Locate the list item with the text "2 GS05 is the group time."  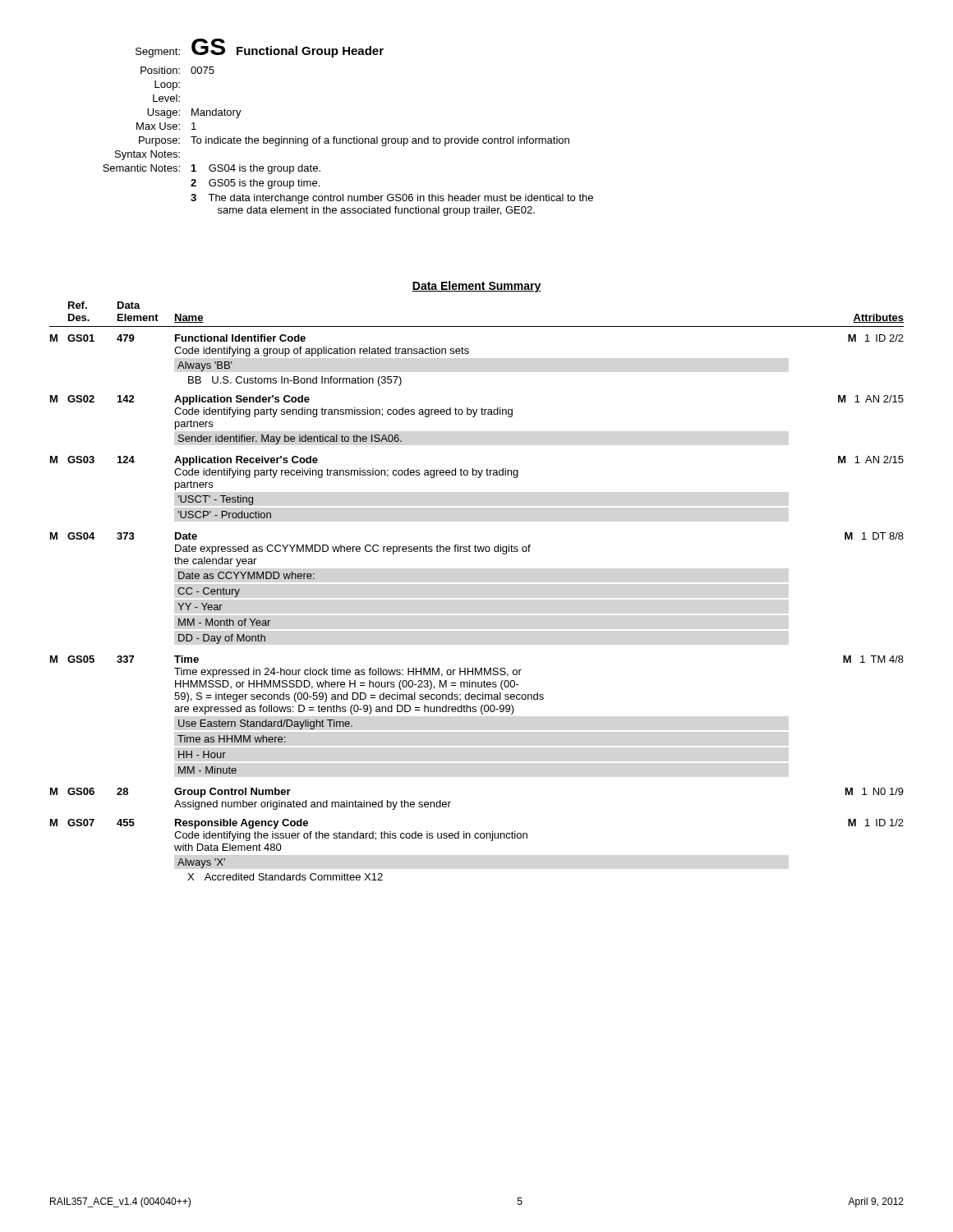click(x=256, y=183)
